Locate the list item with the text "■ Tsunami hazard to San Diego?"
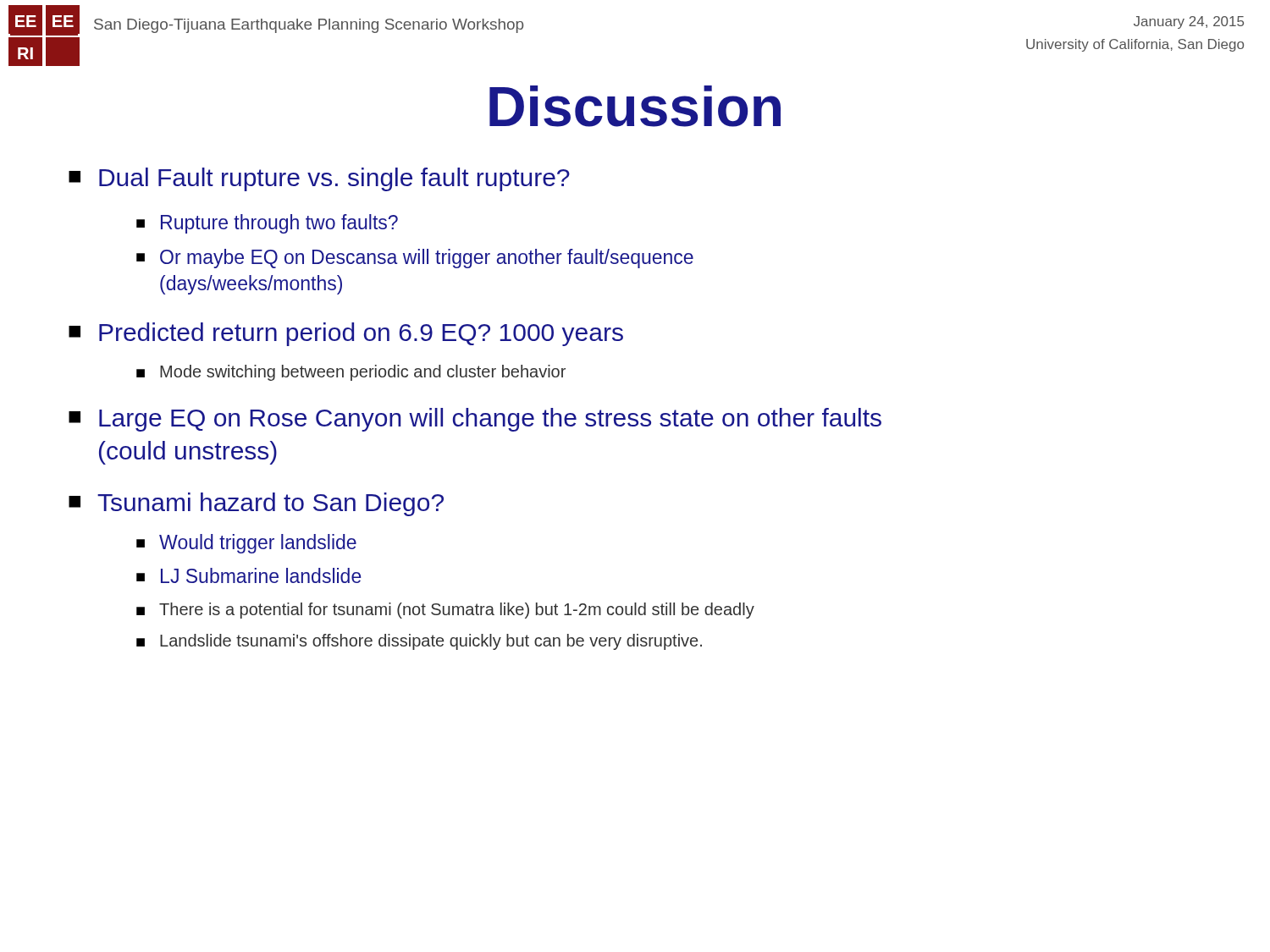 [256, 502]
